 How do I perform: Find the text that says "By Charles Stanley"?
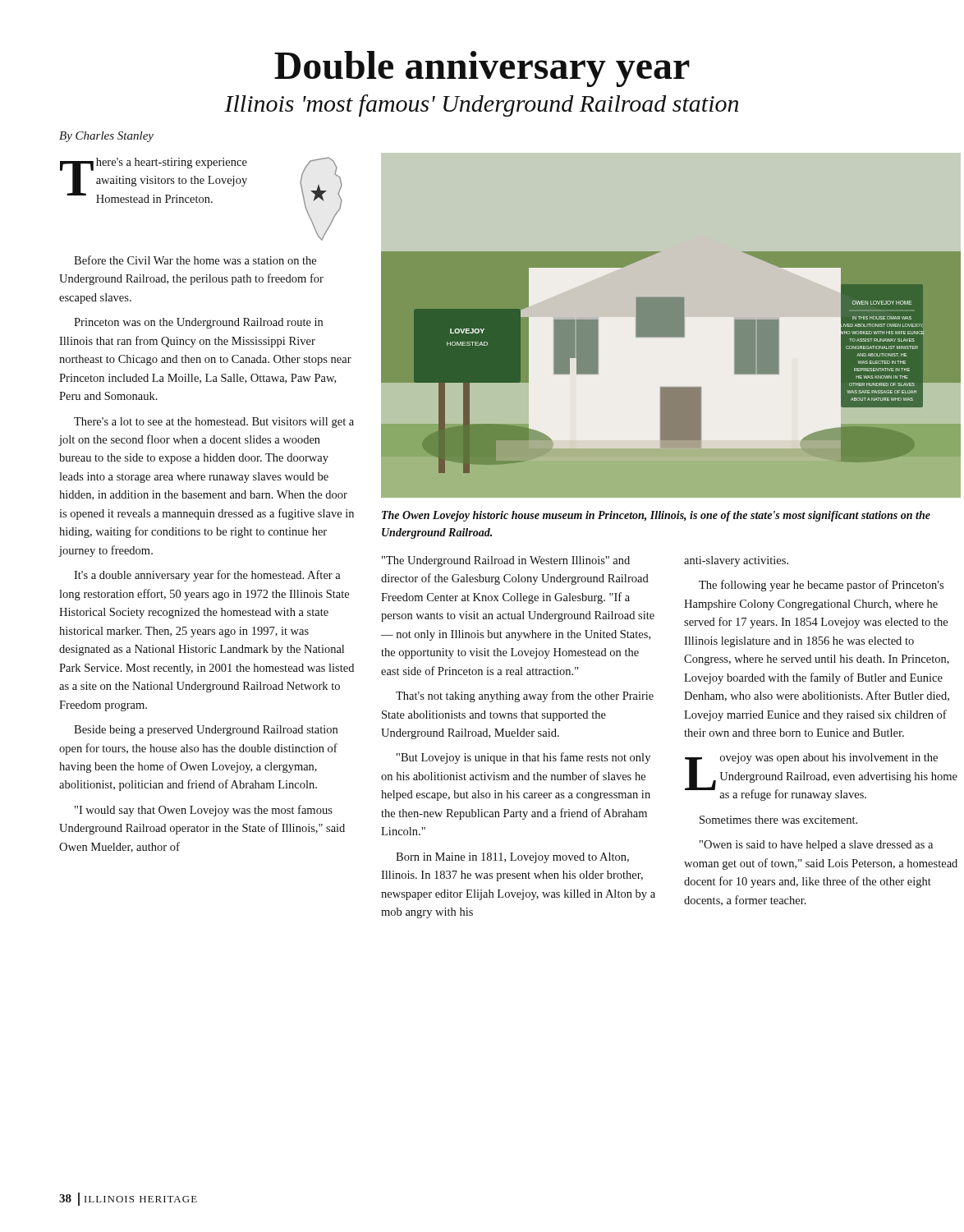(x=106, y=135)
